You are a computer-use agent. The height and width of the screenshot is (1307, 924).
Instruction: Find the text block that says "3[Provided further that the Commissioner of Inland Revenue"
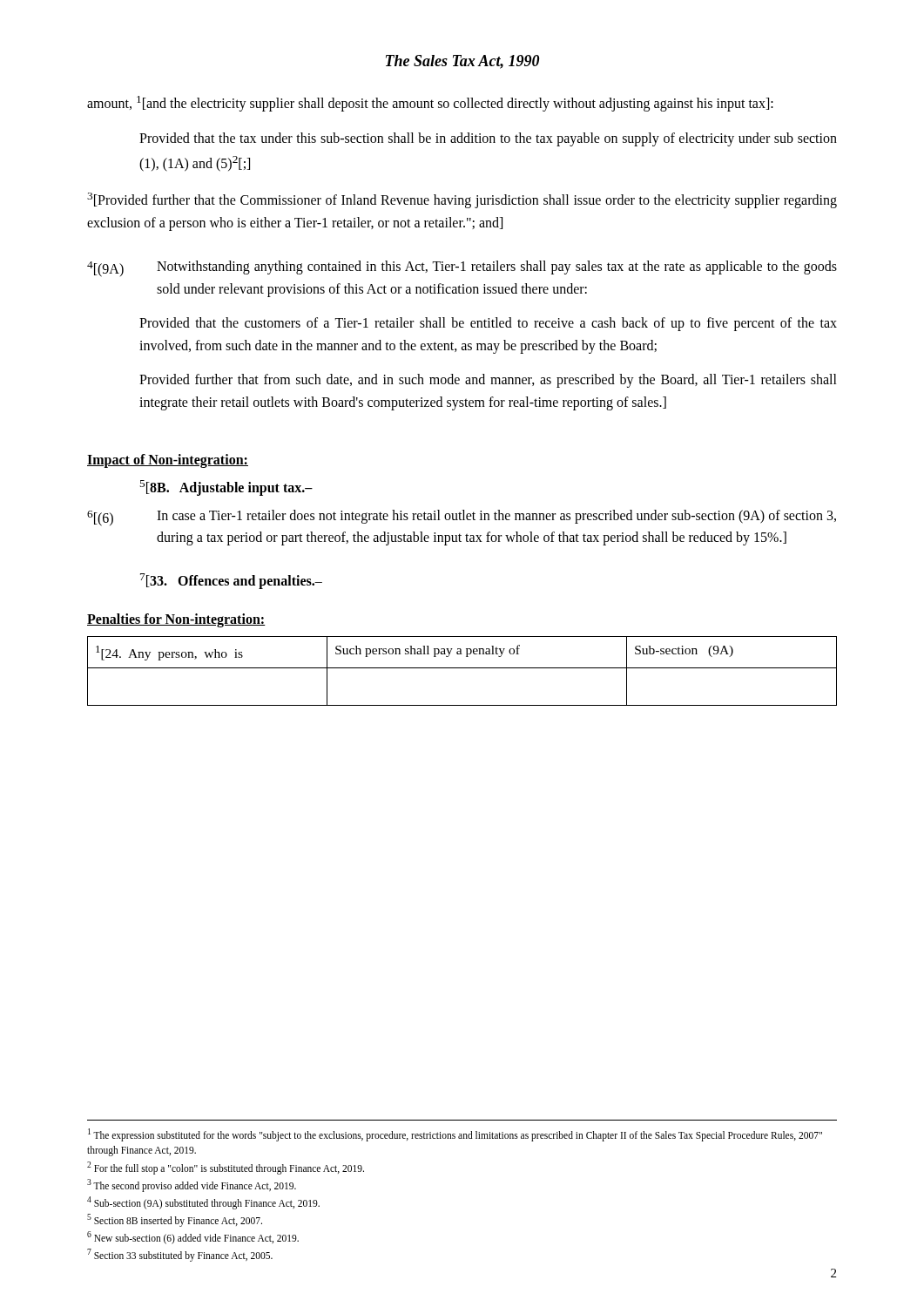pyautogui.click(x=462, y=210)
